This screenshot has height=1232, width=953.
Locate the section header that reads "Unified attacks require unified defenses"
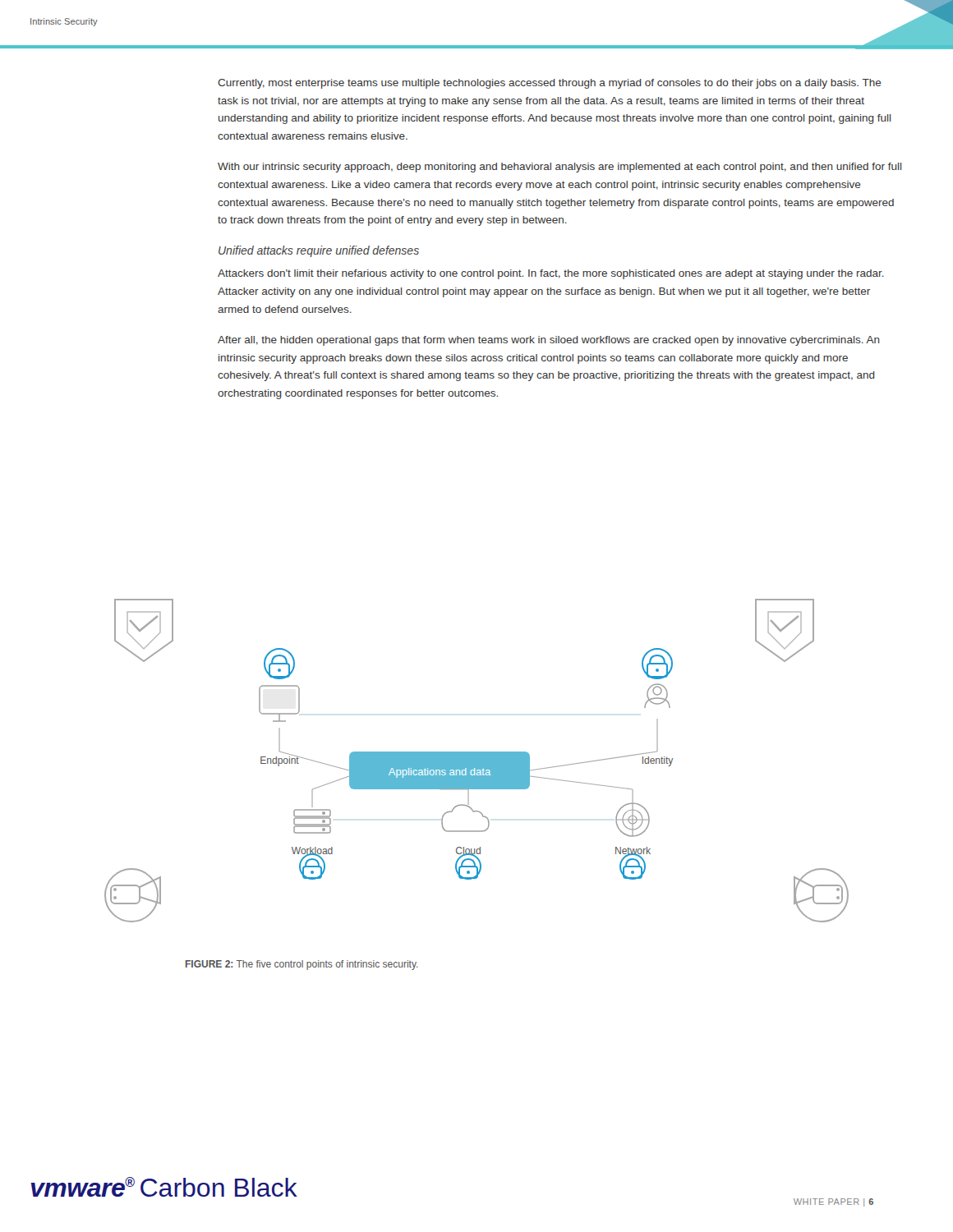(x=318, y=250)
